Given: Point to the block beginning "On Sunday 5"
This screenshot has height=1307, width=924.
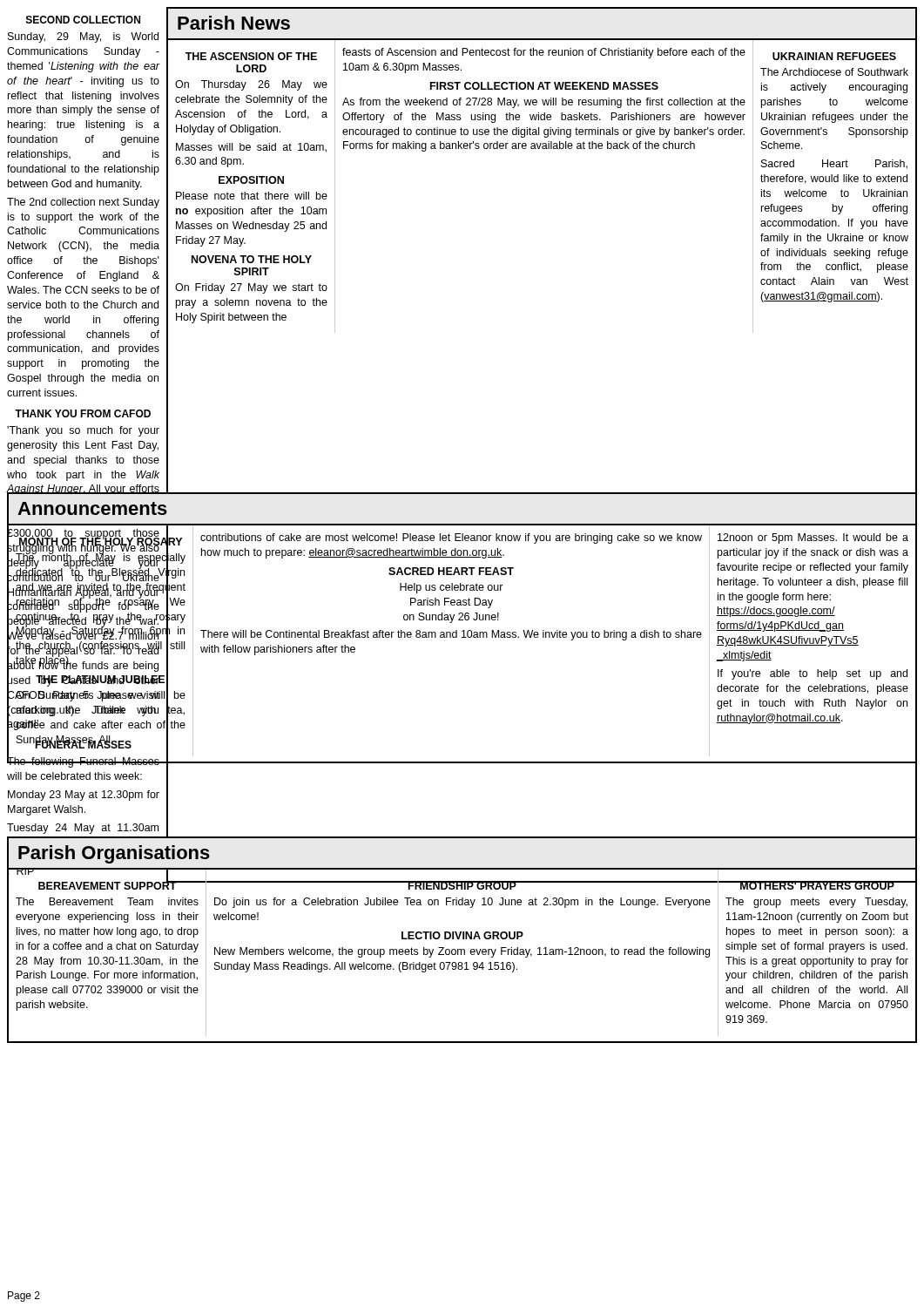Looking at the screenshot, I should coord(101,718).
